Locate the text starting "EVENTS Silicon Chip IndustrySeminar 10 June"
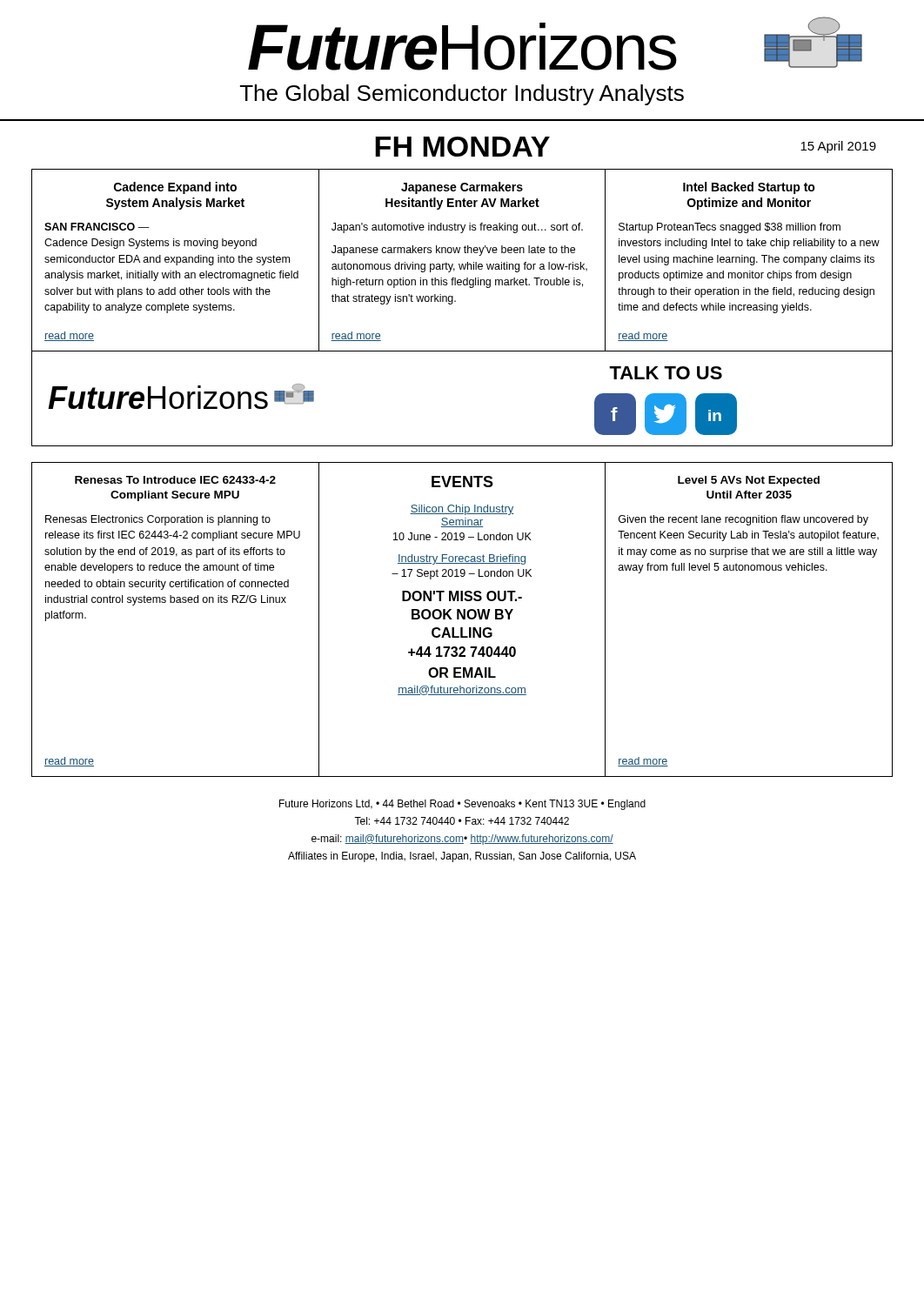This screenshot has width=924, height=1305. 462,585
